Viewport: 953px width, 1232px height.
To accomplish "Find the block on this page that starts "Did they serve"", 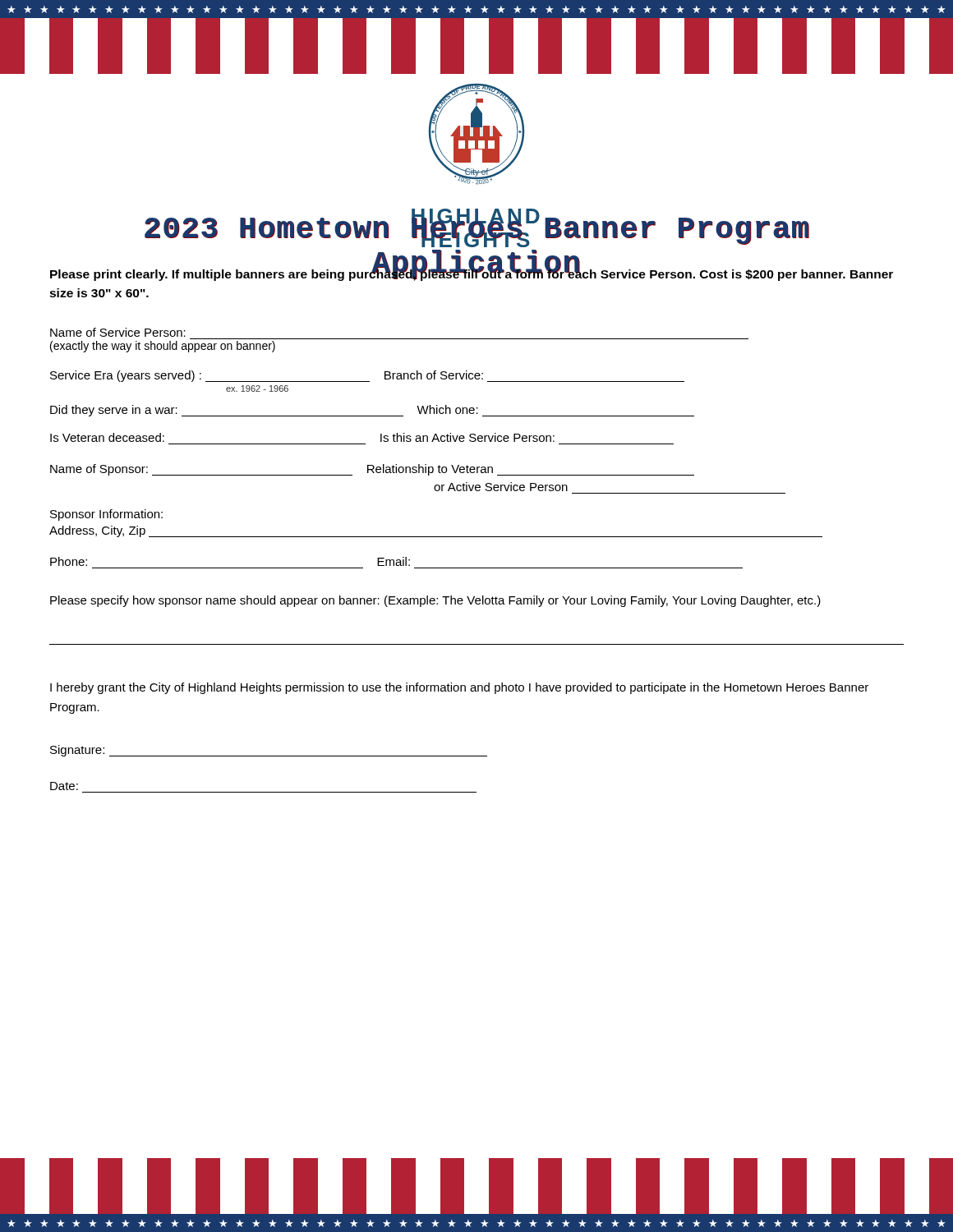I will 372,409.
